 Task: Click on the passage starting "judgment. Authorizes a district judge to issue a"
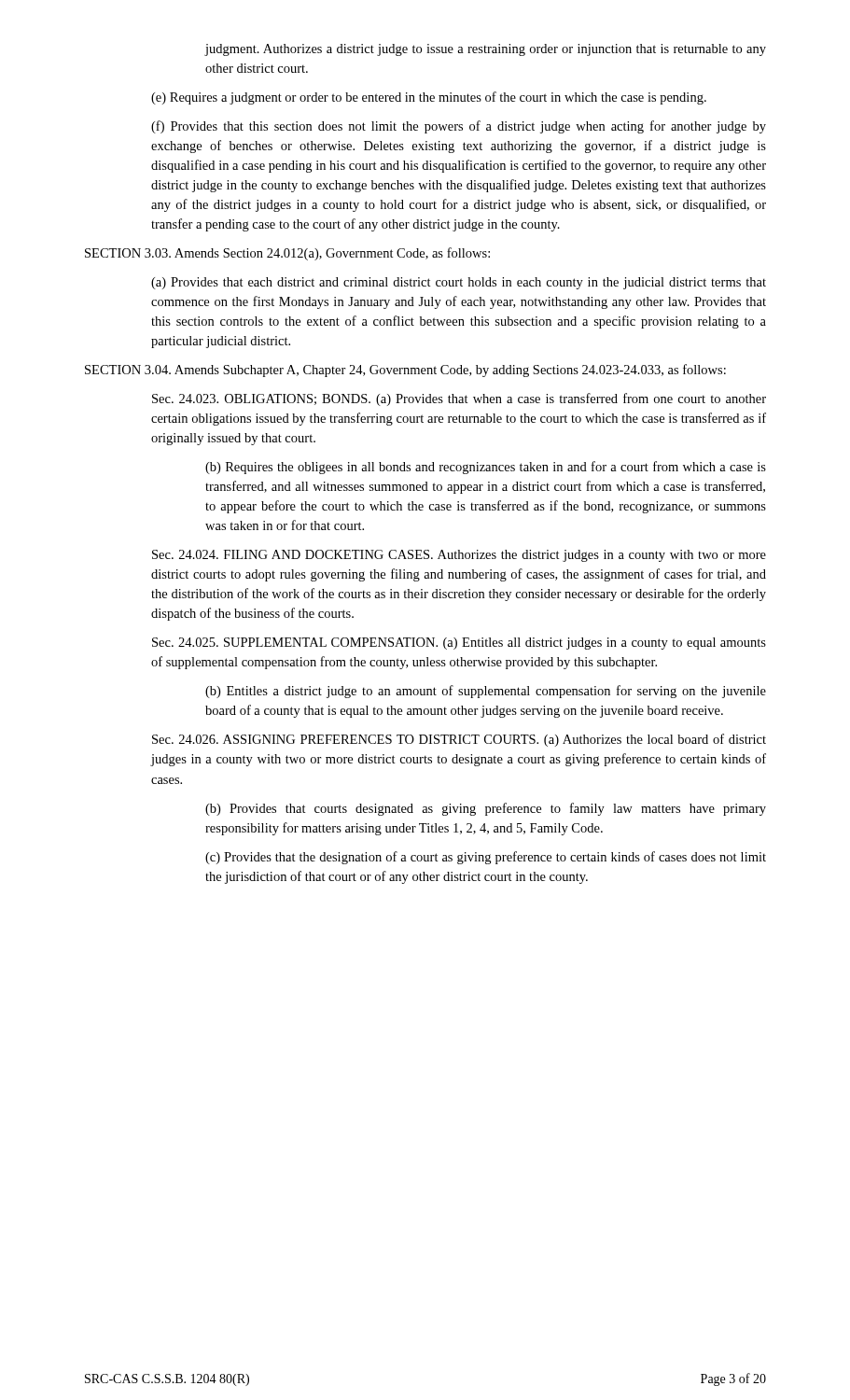[x=486, y=58]
